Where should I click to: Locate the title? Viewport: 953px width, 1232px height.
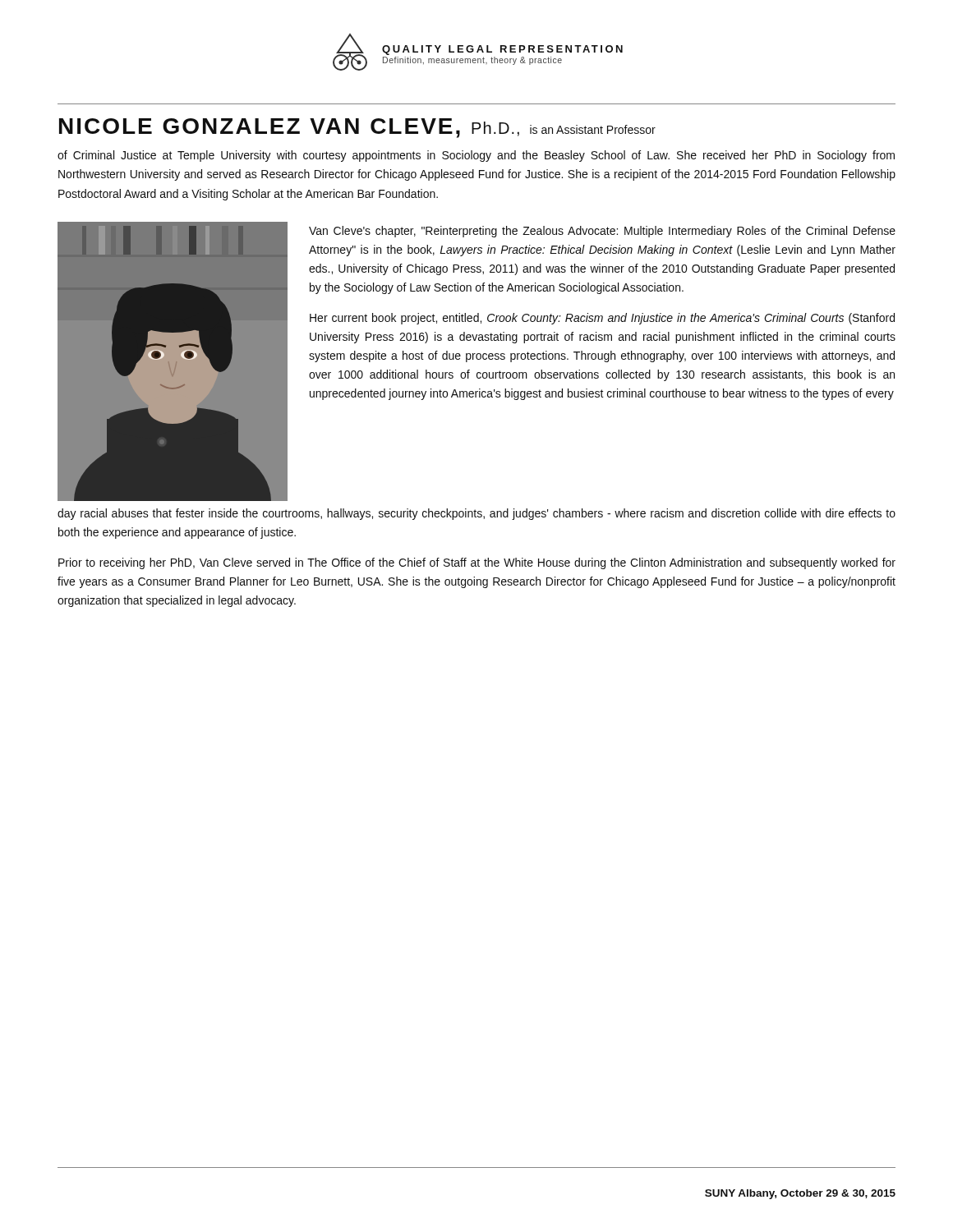pyautogui.click(x=356, y=126)
